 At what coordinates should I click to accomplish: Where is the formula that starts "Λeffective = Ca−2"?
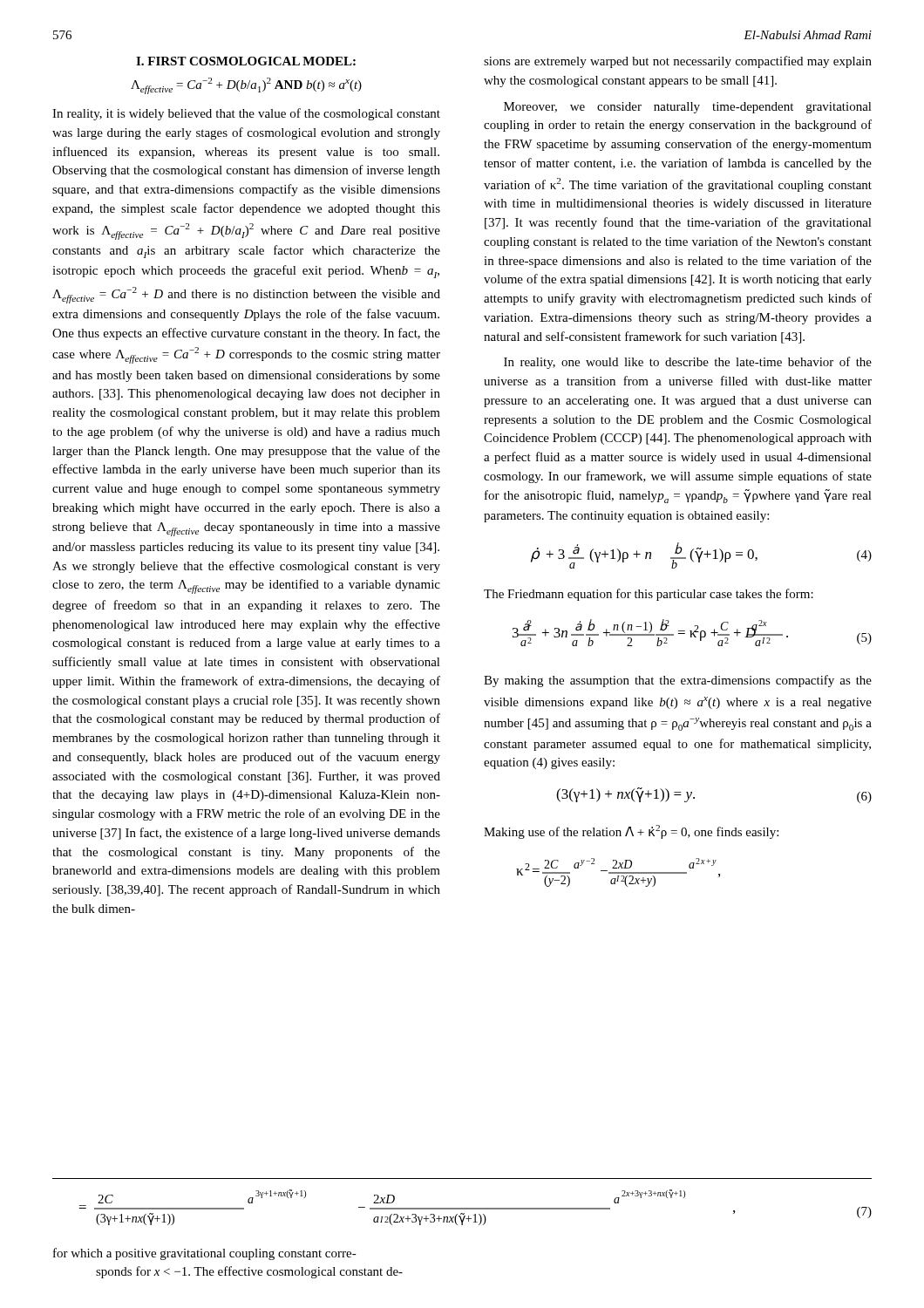246,84
